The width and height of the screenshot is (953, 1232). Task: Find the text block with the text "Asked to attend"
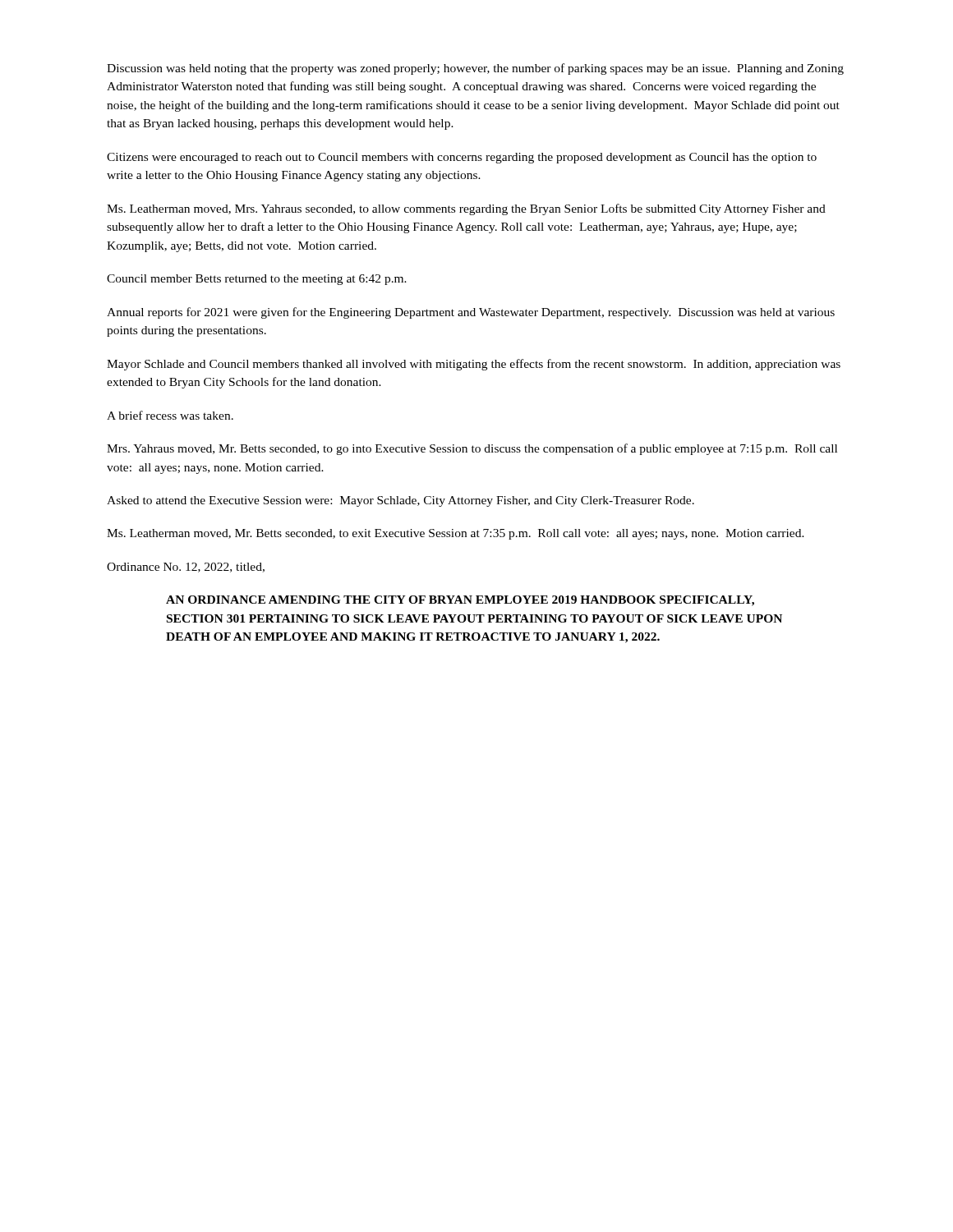[x=401, y=500]
